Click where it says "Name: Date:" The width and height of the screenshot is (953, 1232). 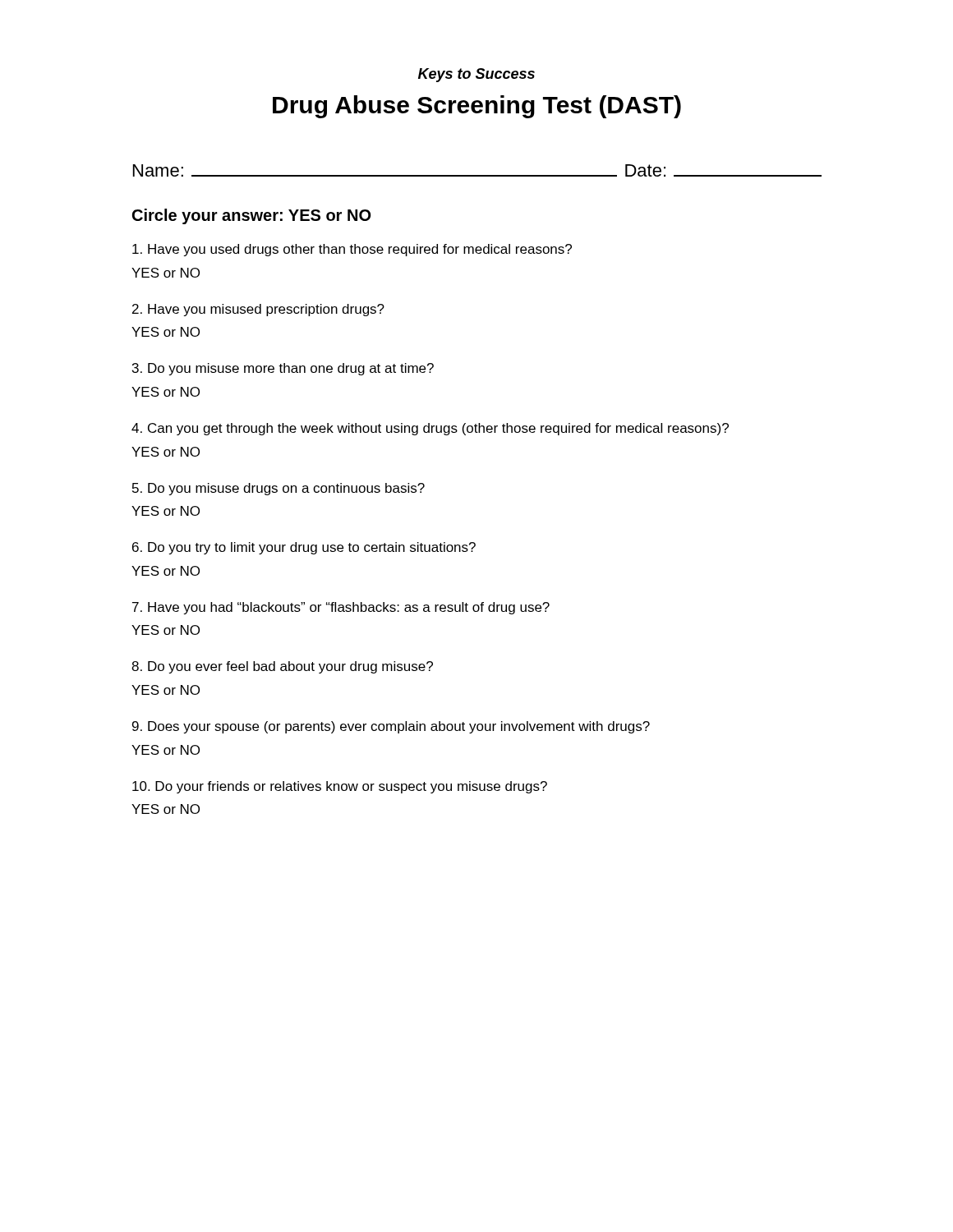pos(476,171)
